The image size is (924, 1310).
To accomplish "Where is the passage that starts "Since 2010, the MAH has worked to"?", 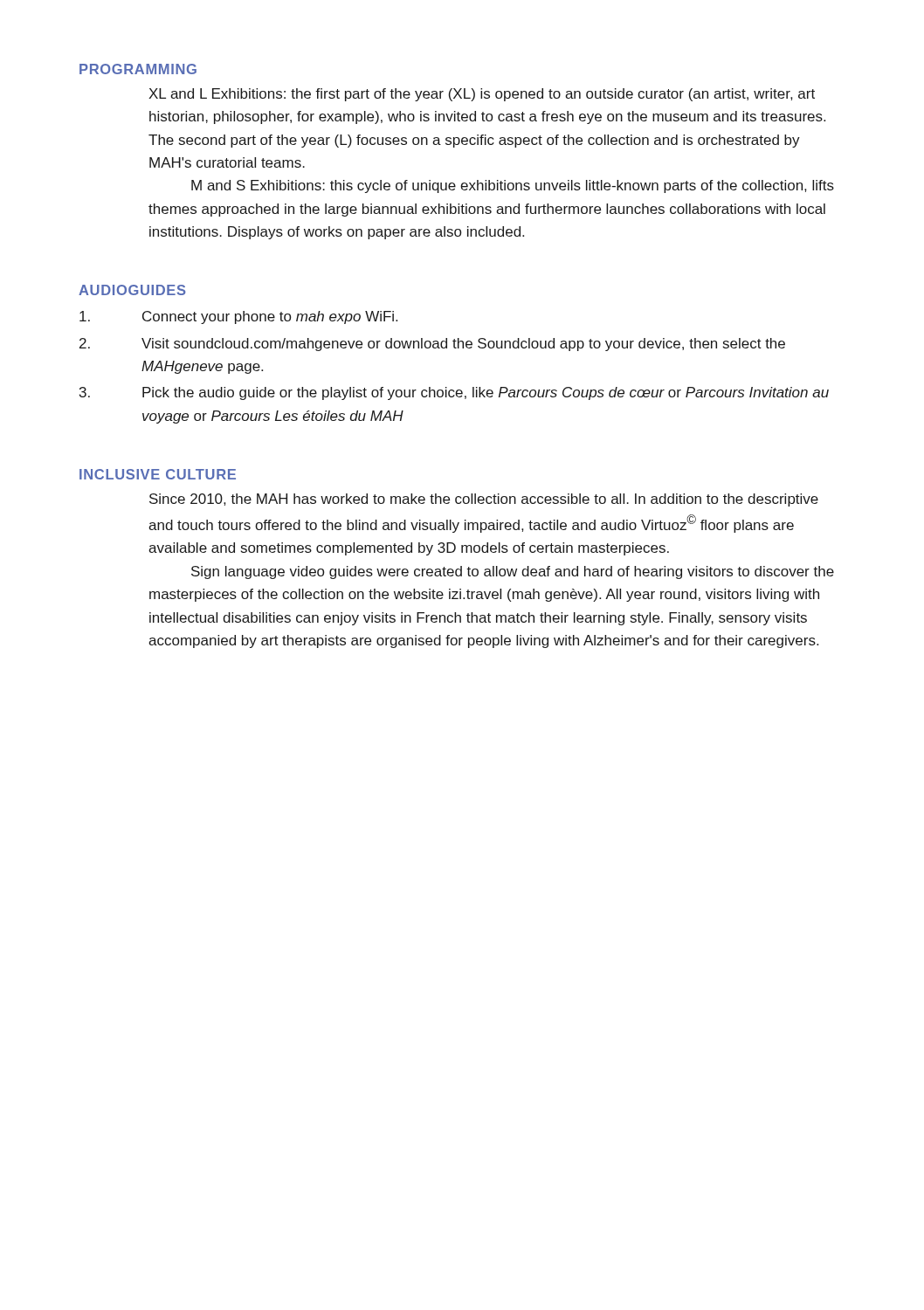I will (x=497, y=570).
